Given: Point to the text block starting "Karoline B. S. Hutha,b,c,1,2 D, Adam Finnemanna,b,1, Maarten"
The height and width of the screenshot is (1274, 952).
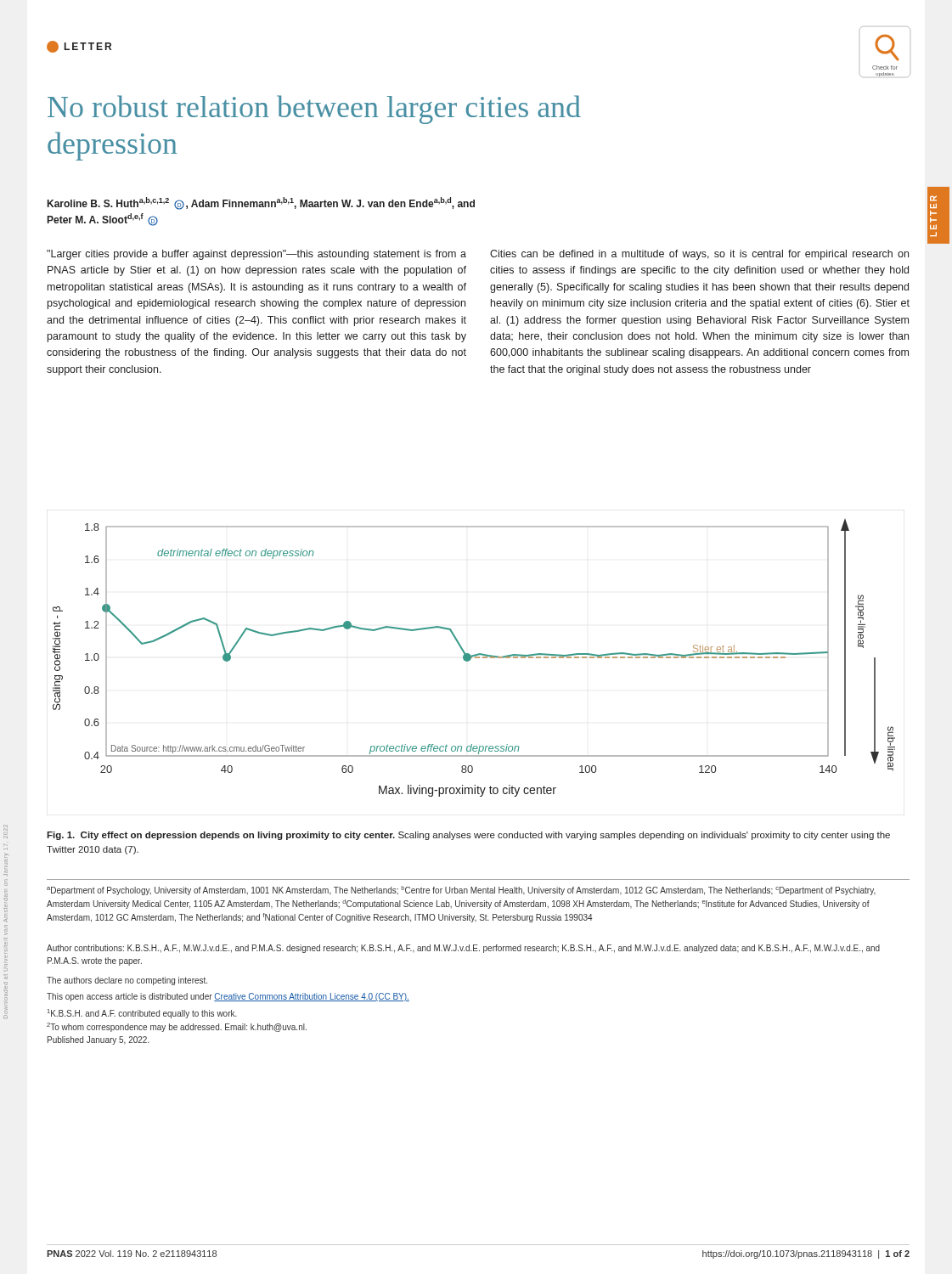Looking at the screenshot, I should (x=478, y=211).
